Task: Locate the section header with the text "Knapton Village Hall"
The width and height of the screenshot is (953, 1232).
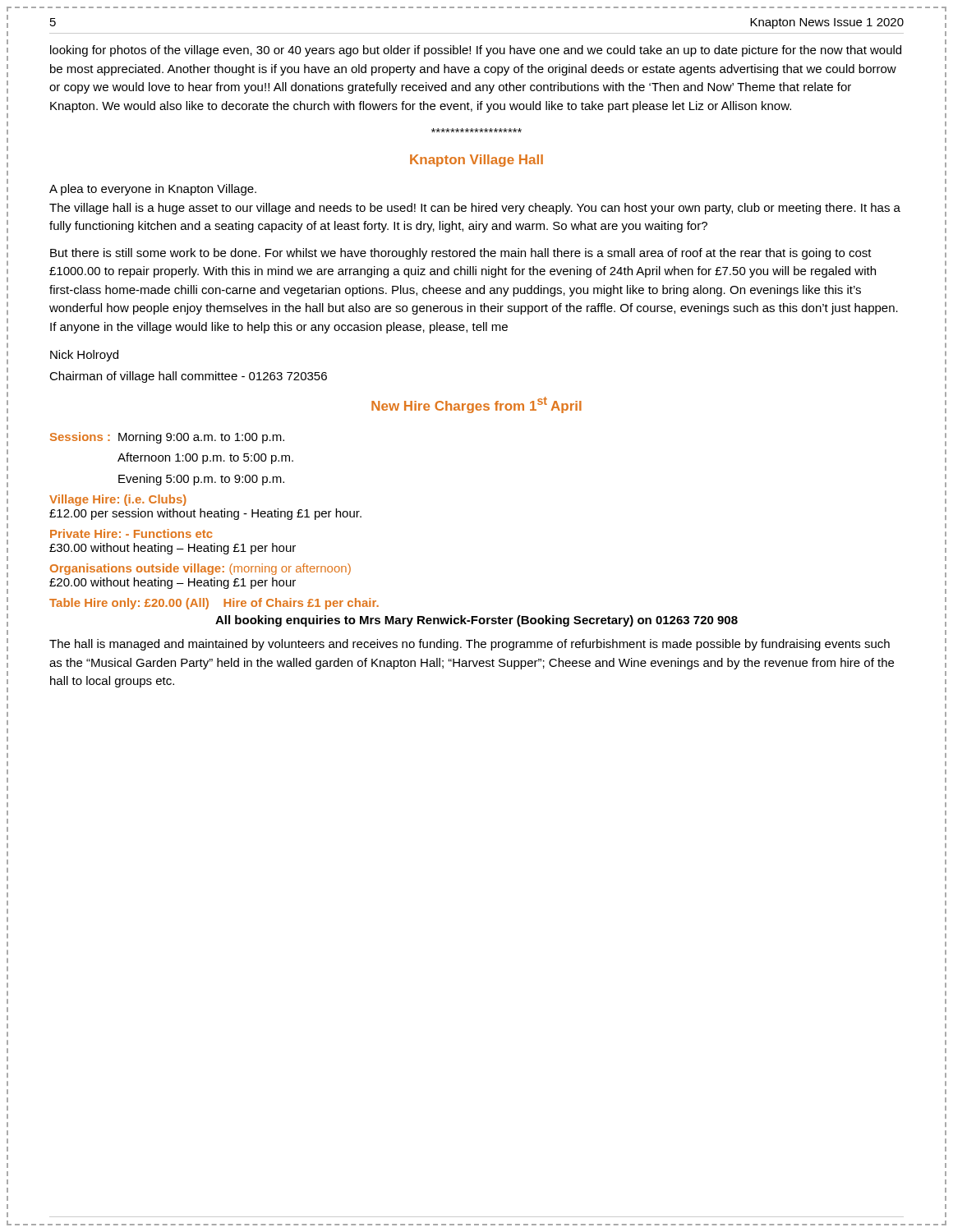Action: tap(476, 160)
